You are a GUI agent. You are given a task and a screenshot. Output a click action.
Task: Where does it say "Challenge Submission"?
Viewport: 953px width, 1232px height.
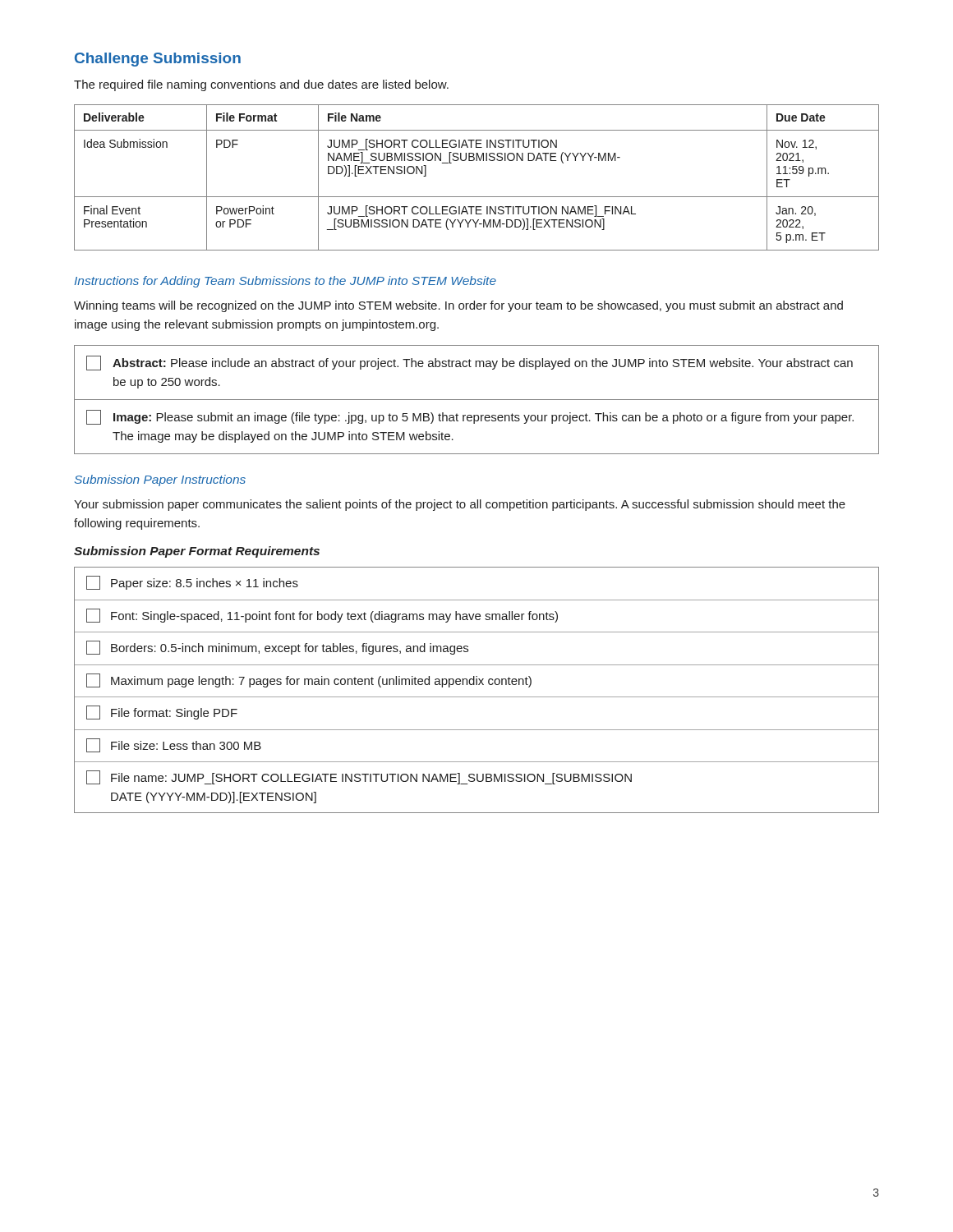[158, 60]
